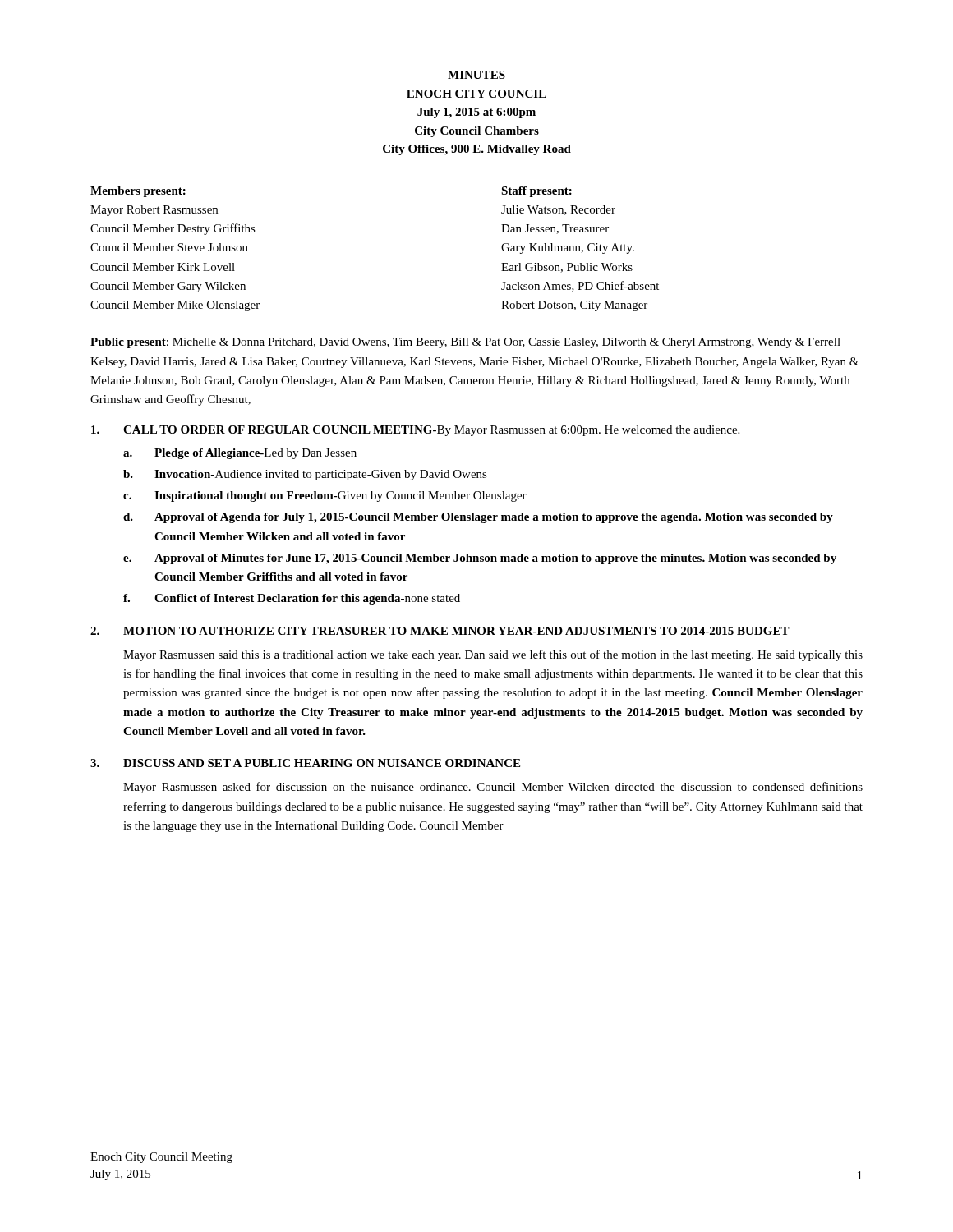Find the title containing "MINUTES ENOCH CITY COUNCIL July"
The width and height of the screenshot is (953, 1232).
tap(476, 112)
